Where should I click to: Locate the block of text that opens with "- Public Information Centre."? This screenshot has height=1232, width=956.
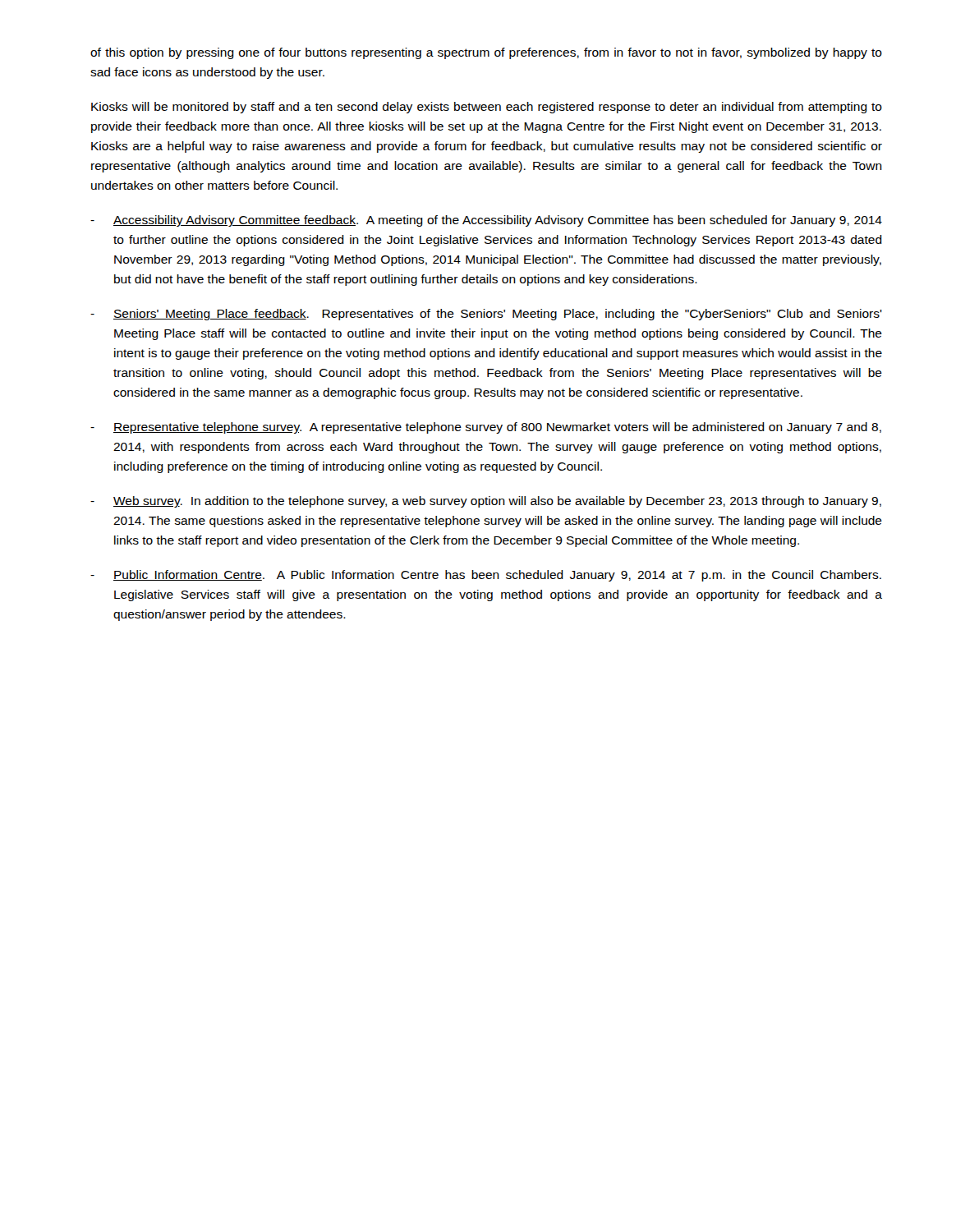(486, 595)
